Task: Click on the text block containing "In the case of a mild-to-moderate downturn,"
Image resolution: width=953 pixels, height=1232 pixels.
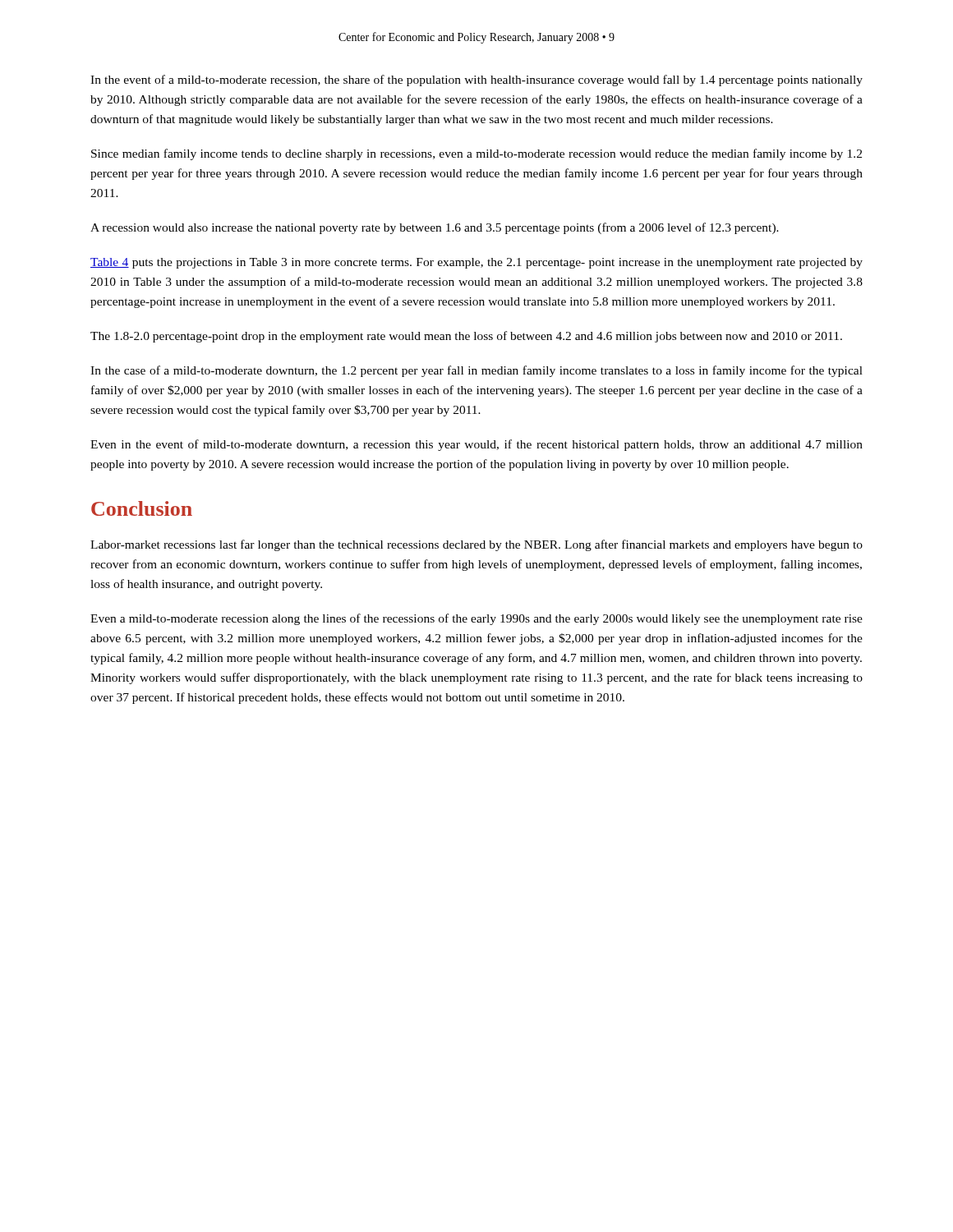Action: click(476, 390)
